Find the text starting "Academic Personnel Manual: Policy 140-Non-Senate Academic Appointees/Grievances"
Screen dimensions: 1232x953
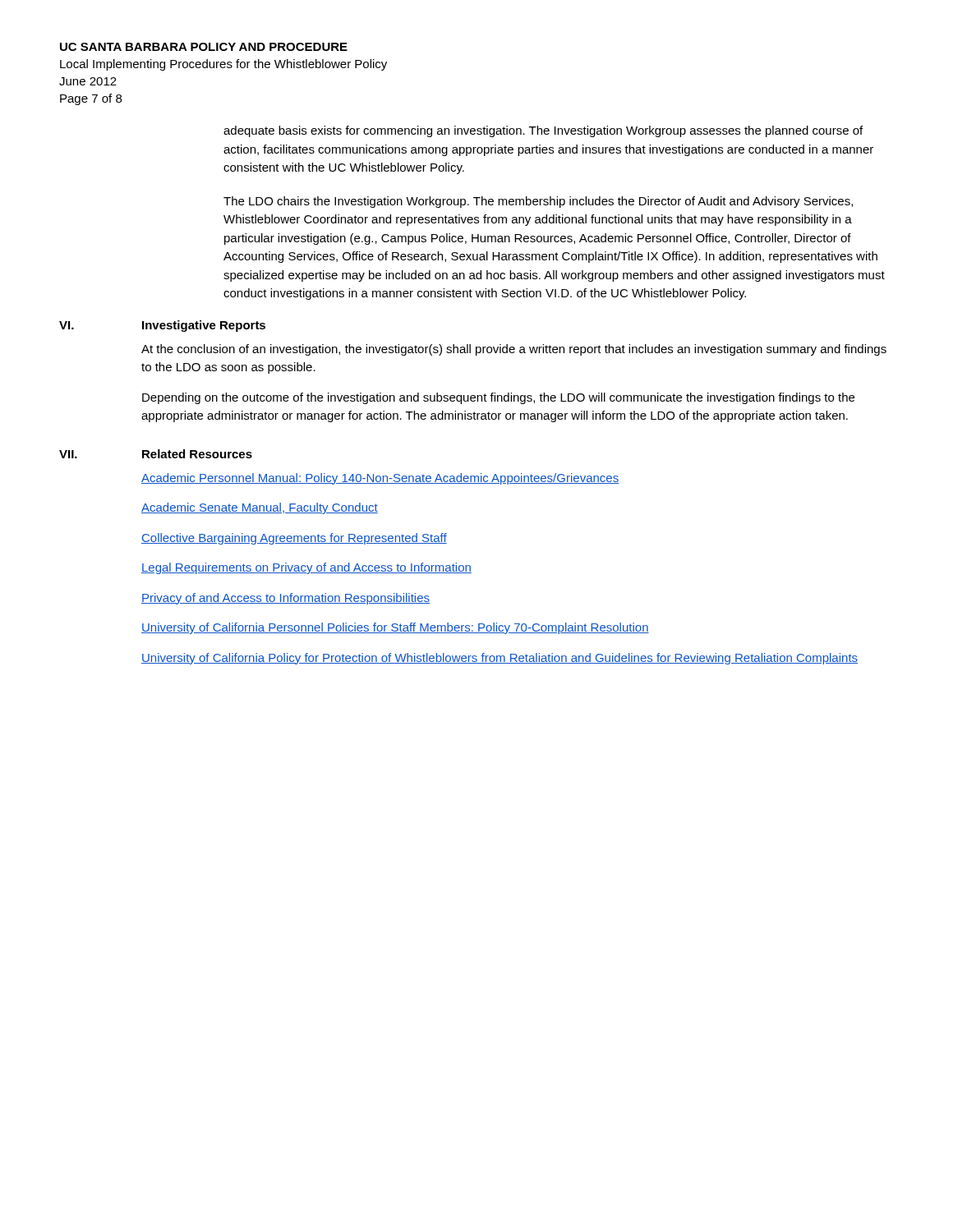[x=518, y=478]
